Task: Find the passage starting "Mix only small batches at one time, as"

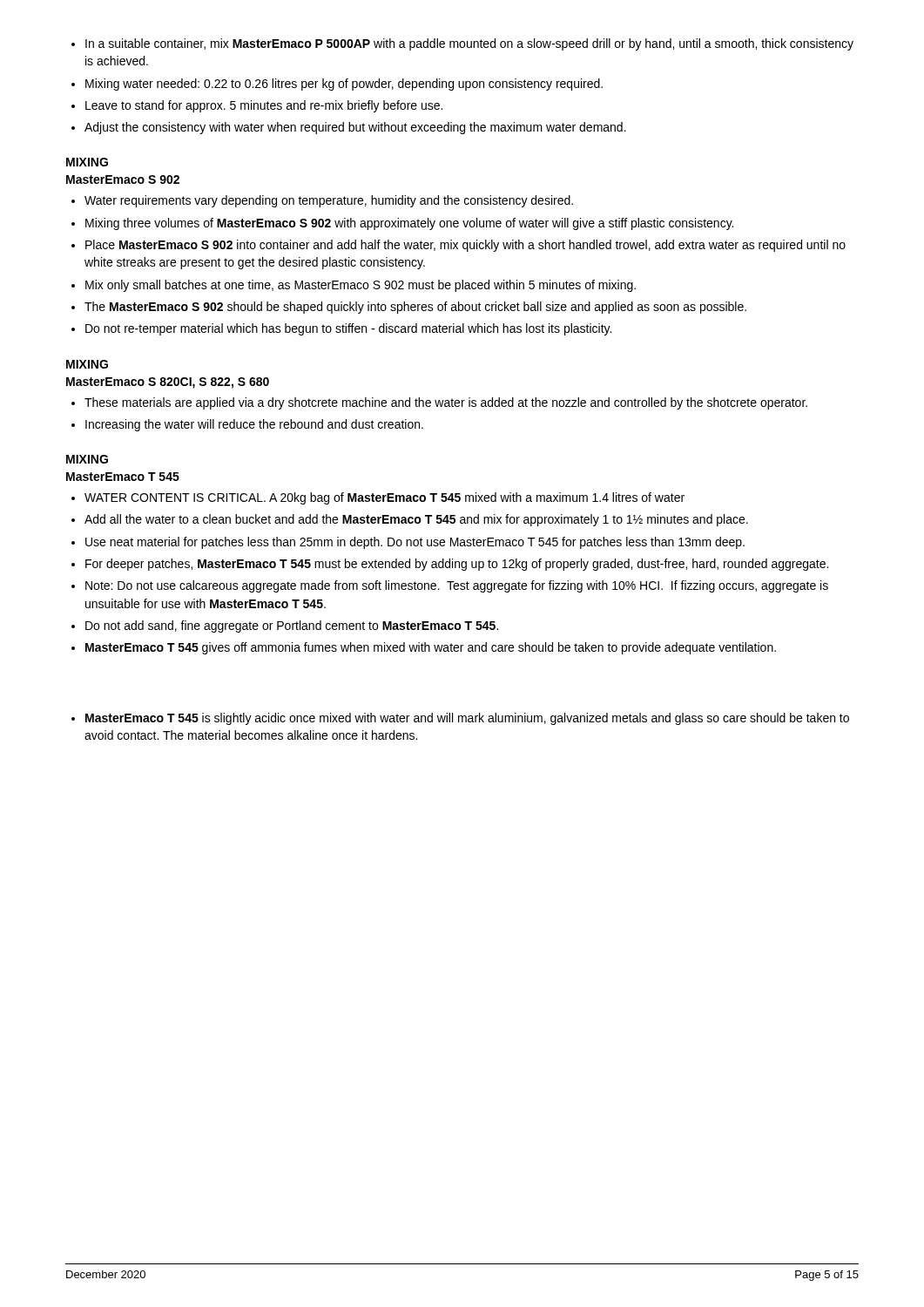Action: [472, 285]
